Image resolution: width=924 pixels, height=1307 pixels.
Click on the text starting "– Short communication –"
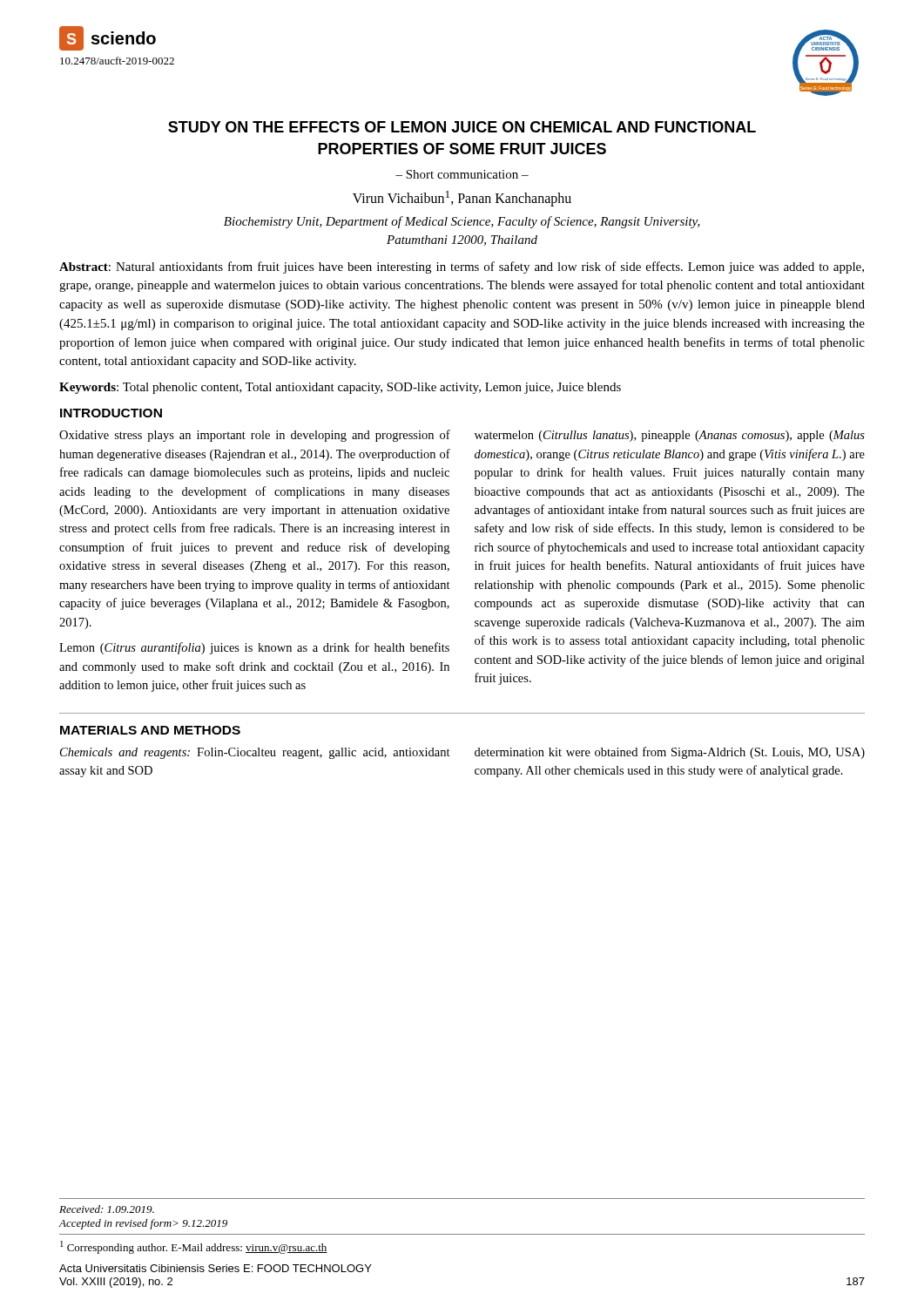pyautogui.click(x=462, y=175)
